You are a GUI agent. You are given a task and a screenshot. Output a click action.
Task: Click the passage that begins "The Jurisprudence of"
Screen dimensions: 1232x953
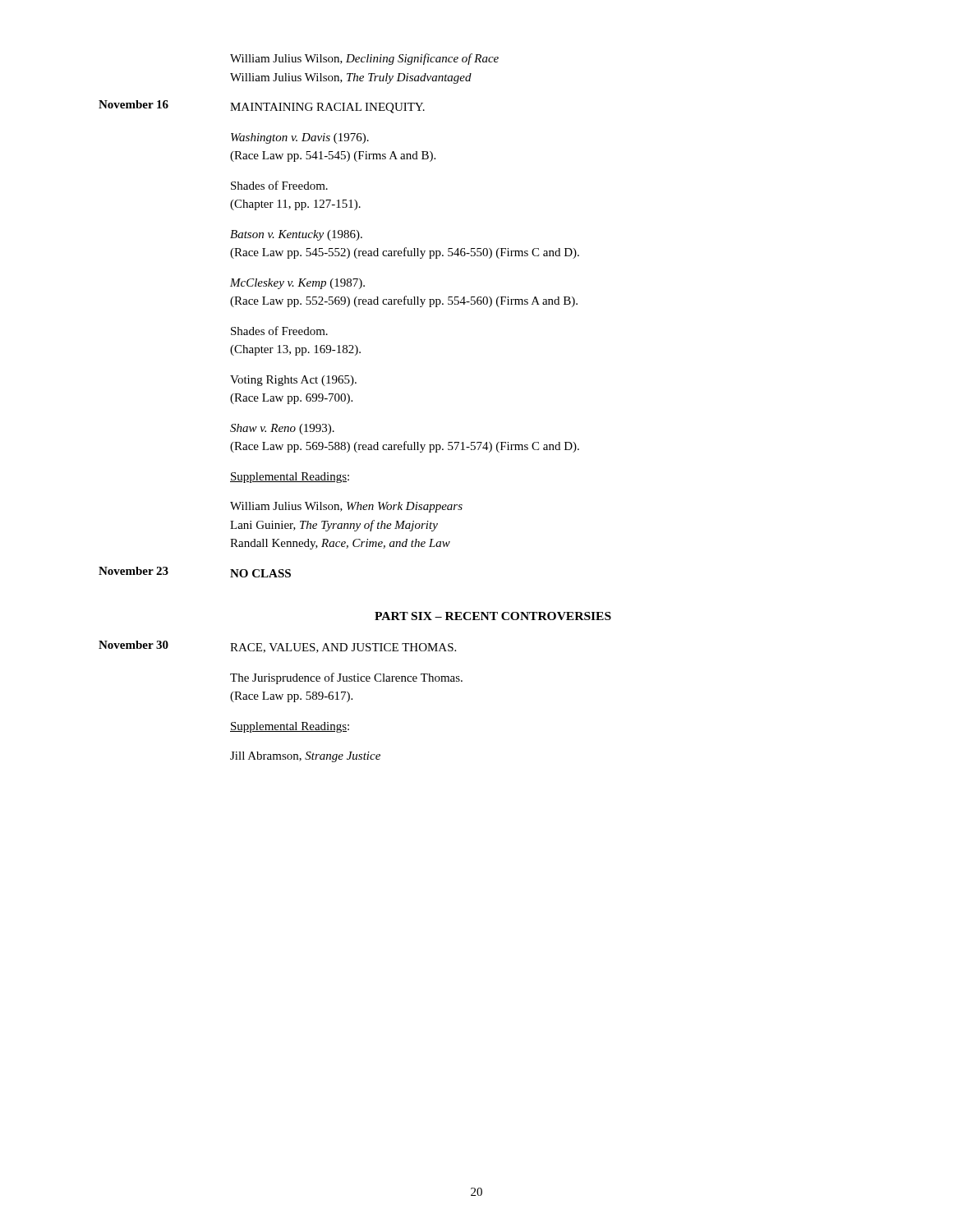click(347, 686)
